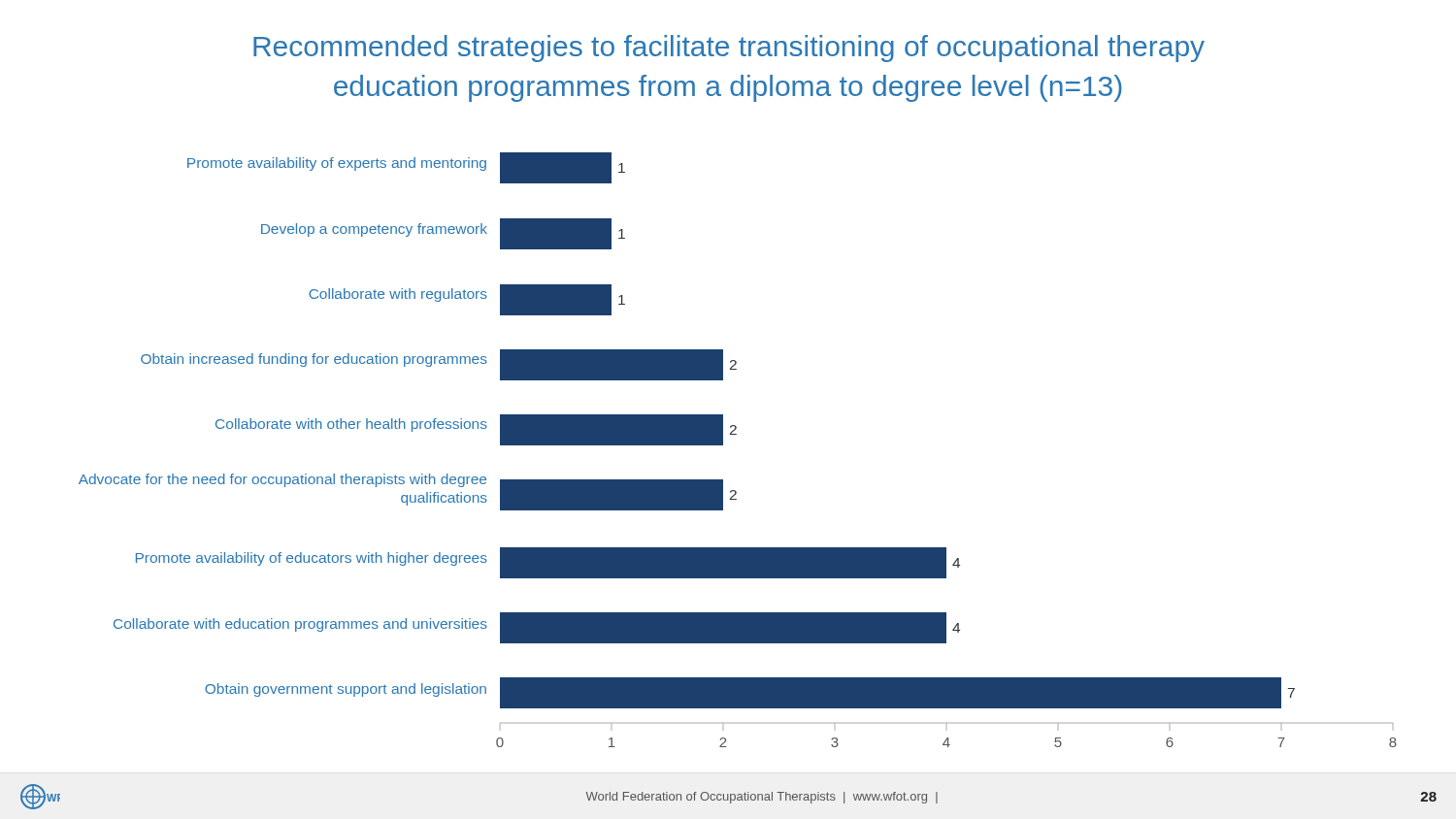Viewport: 1456px width, 819px height.
Task: Click on the bar chart
Action: (x=728, y=439)
